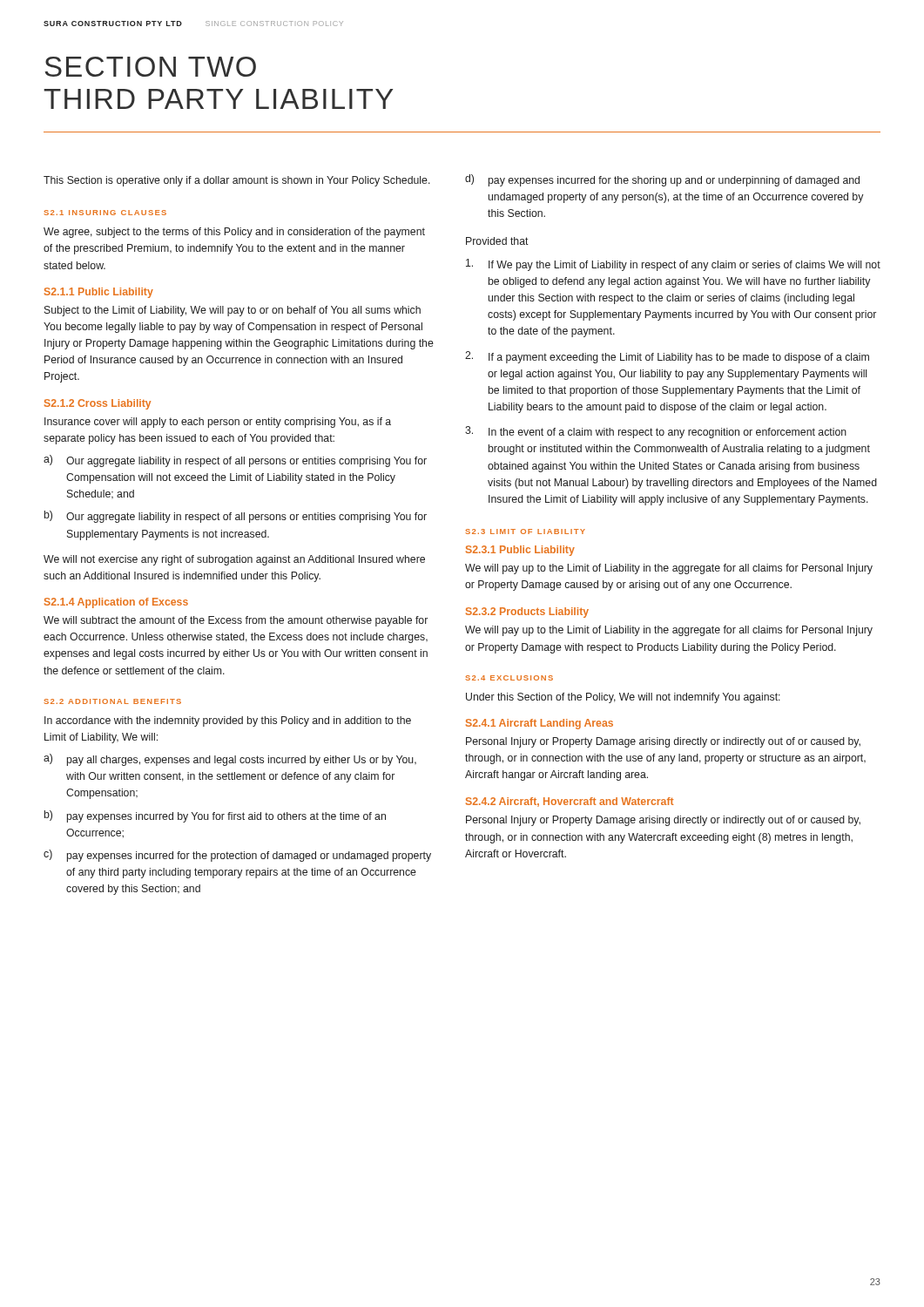Find "S2.3 LIMIT OF LIABILITY" on this page

click(x=526, y=531)
